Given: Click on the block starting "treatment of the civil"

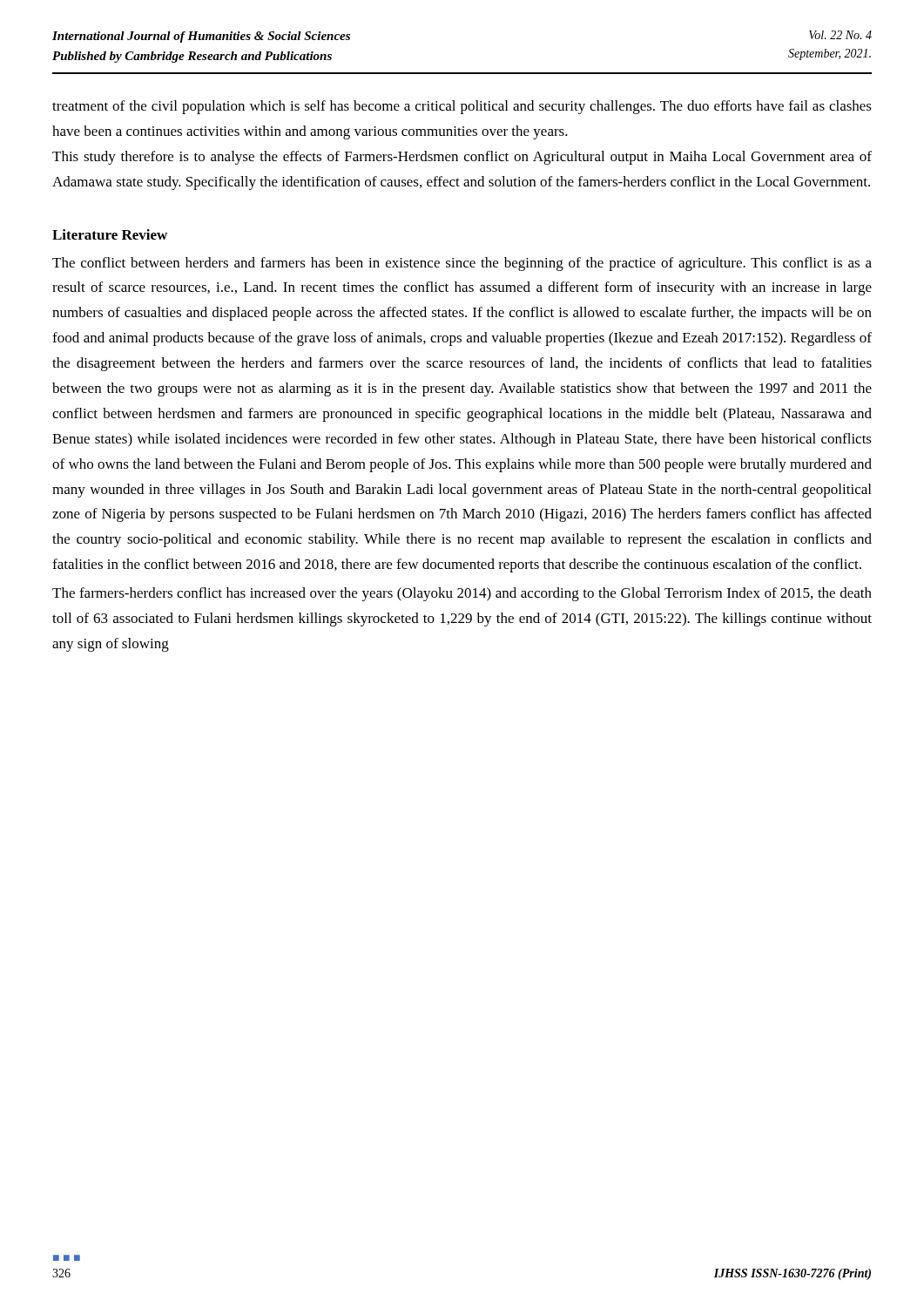Looking at the screenshot, I should (x=462, y=144).
